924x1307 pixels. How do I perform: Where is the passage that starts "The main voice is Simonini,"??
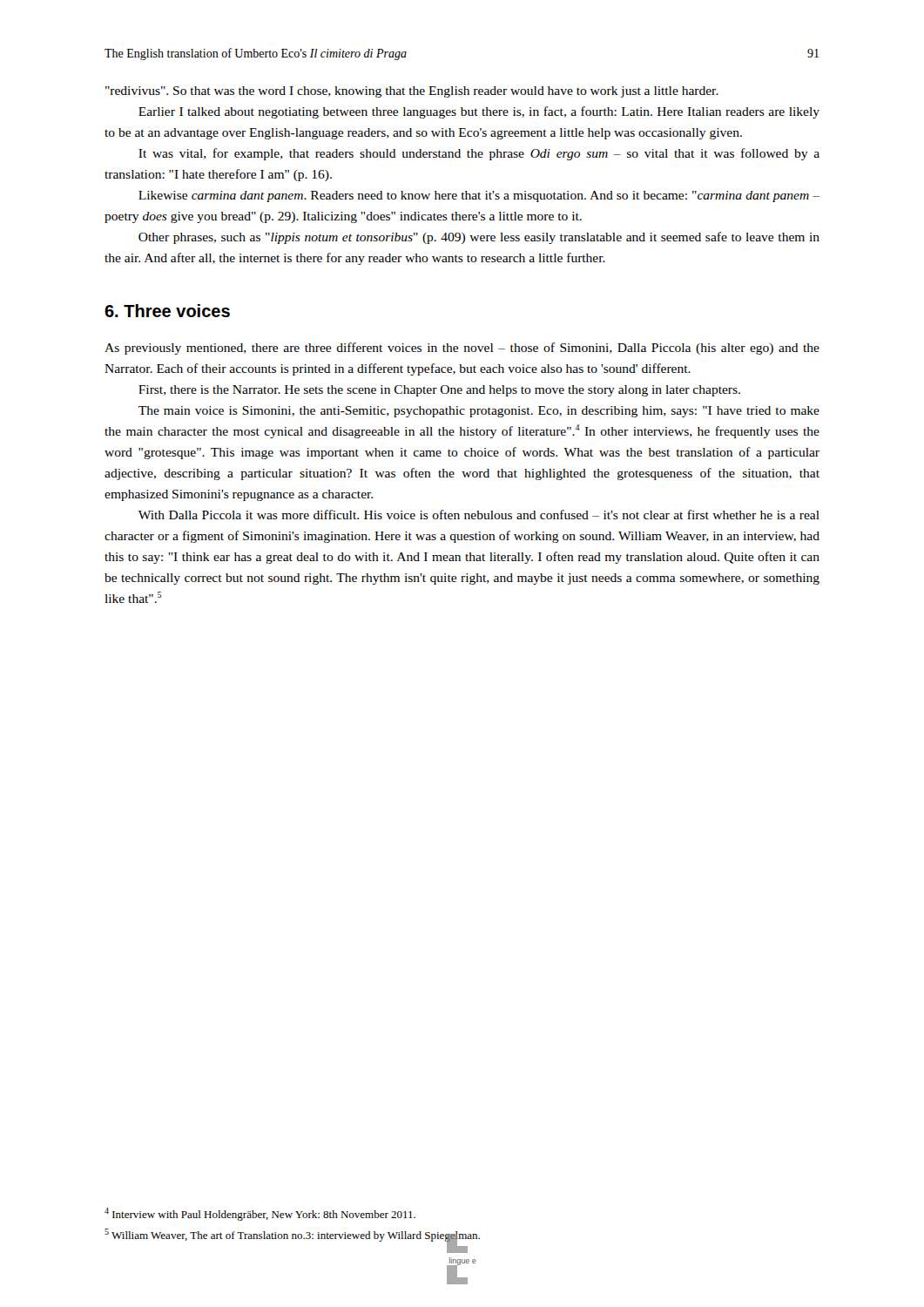462,452
